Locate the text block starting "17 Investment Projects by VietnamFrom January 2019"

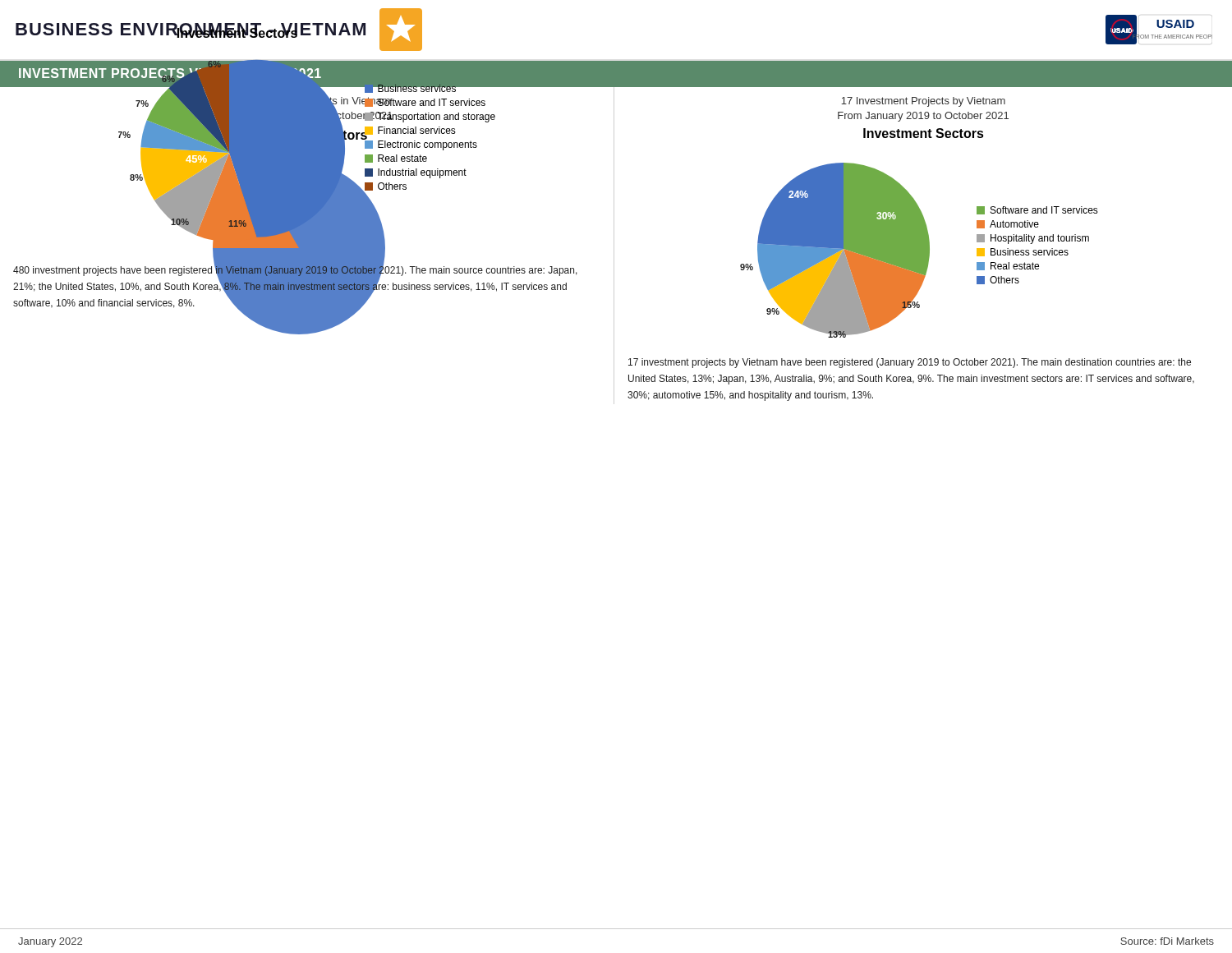pos(923,108)
